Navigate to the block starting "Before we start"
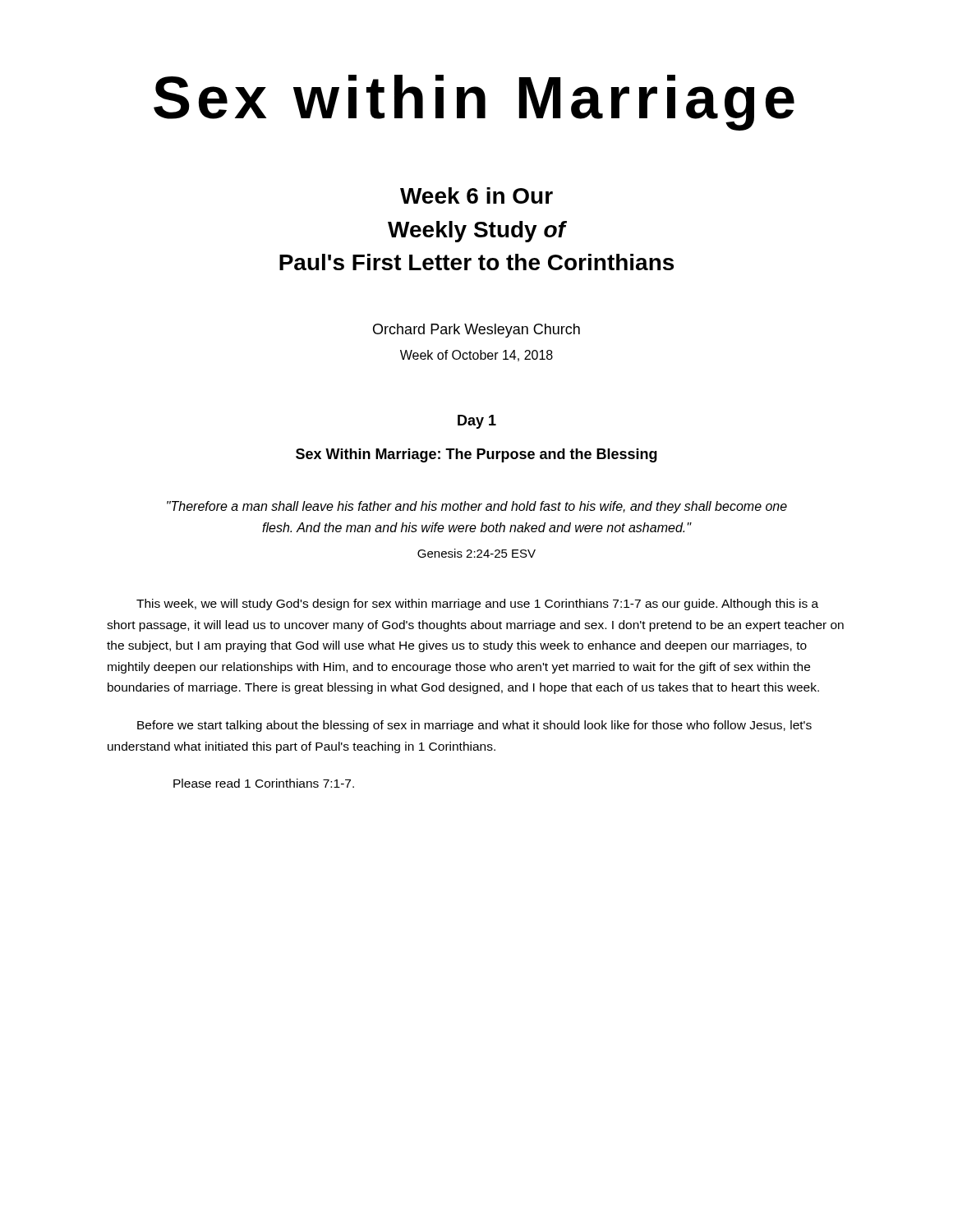The width and height of the screenshot is (953, 1232). pyautogui.click(x=459, y=735)
